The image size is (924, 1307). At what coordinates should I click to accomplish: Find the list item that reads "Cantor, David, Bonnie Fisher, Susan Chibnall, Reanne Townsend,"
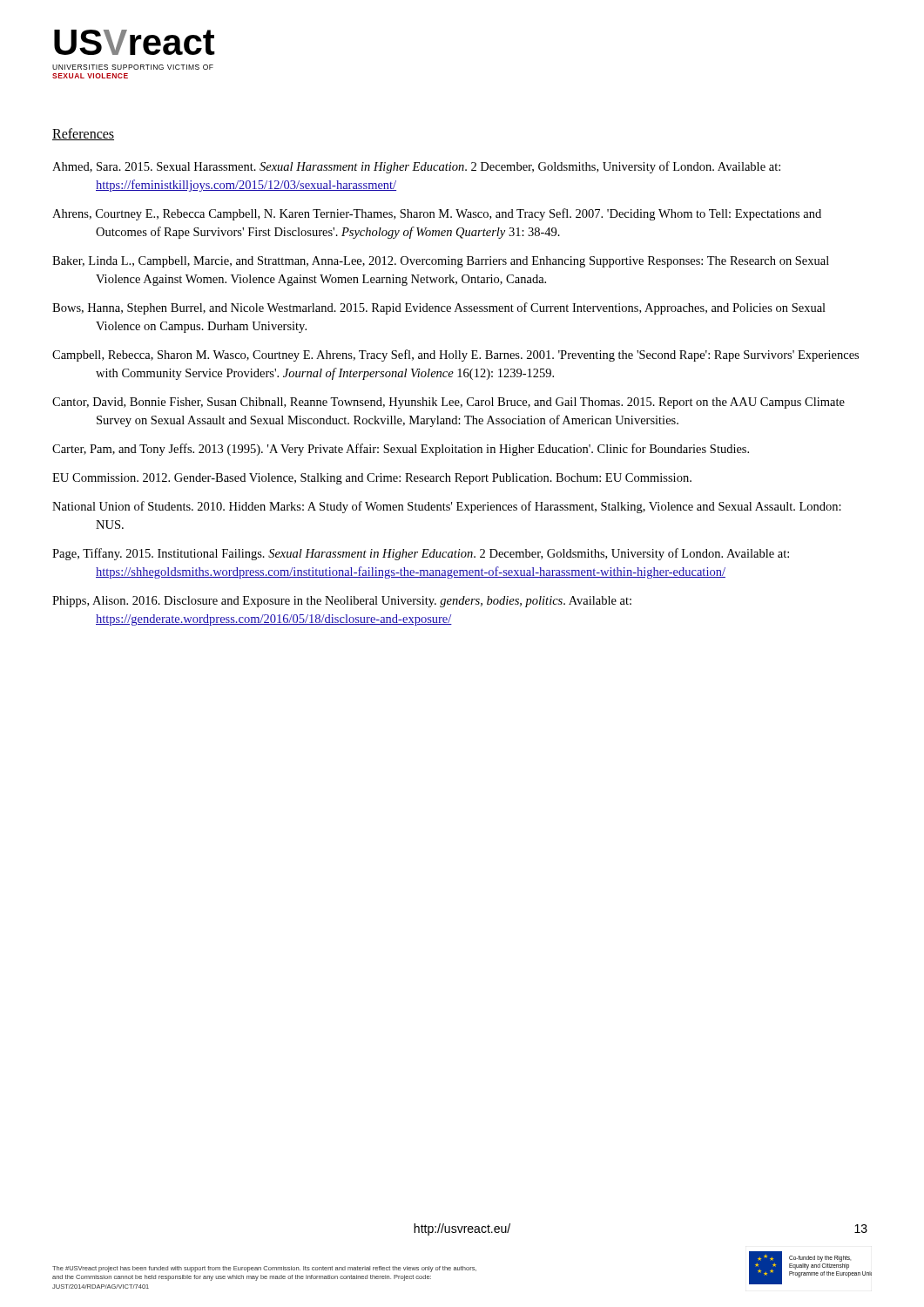(x=448, y=411)
